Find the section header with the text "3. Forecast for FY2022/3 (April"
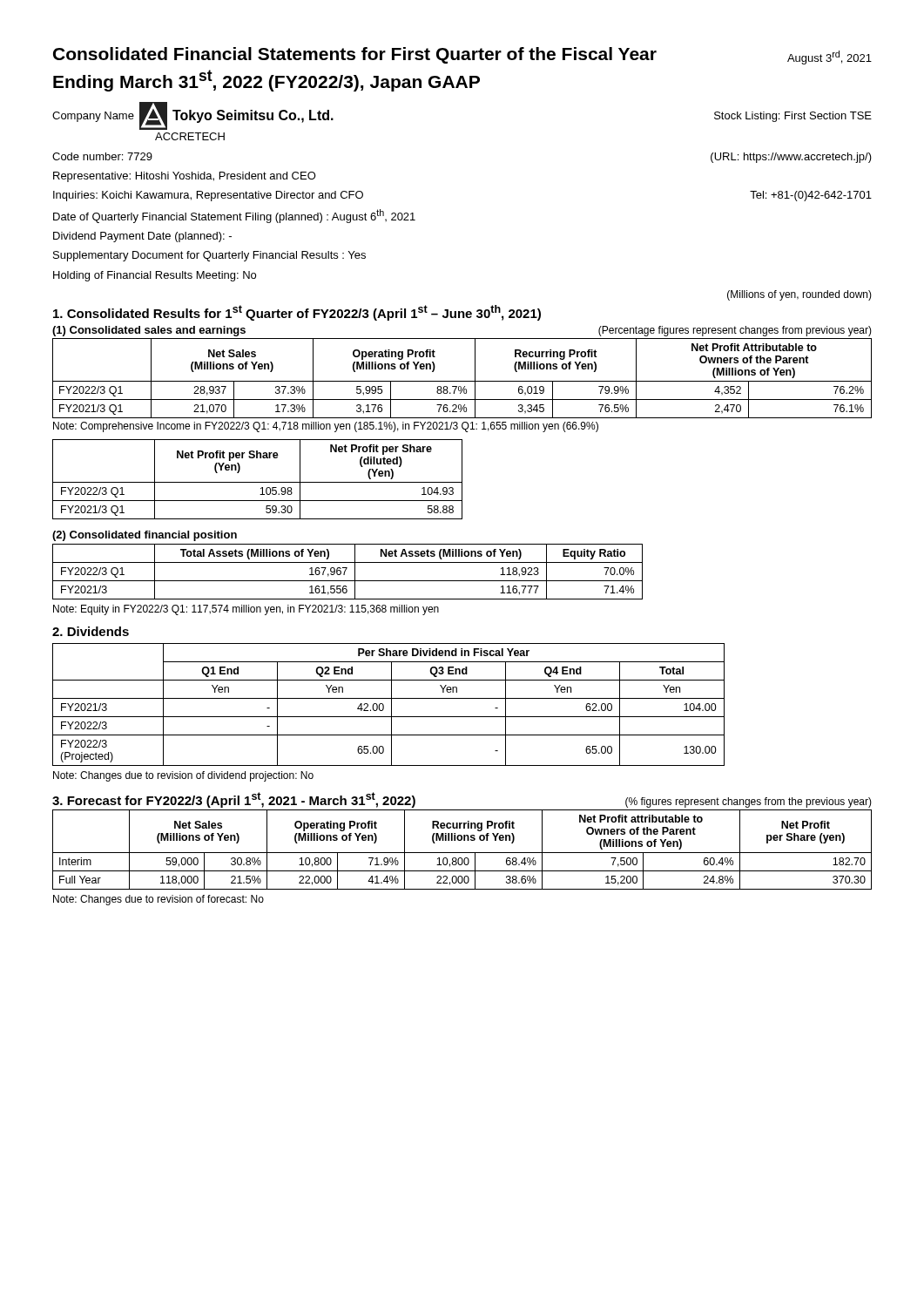 234,799
